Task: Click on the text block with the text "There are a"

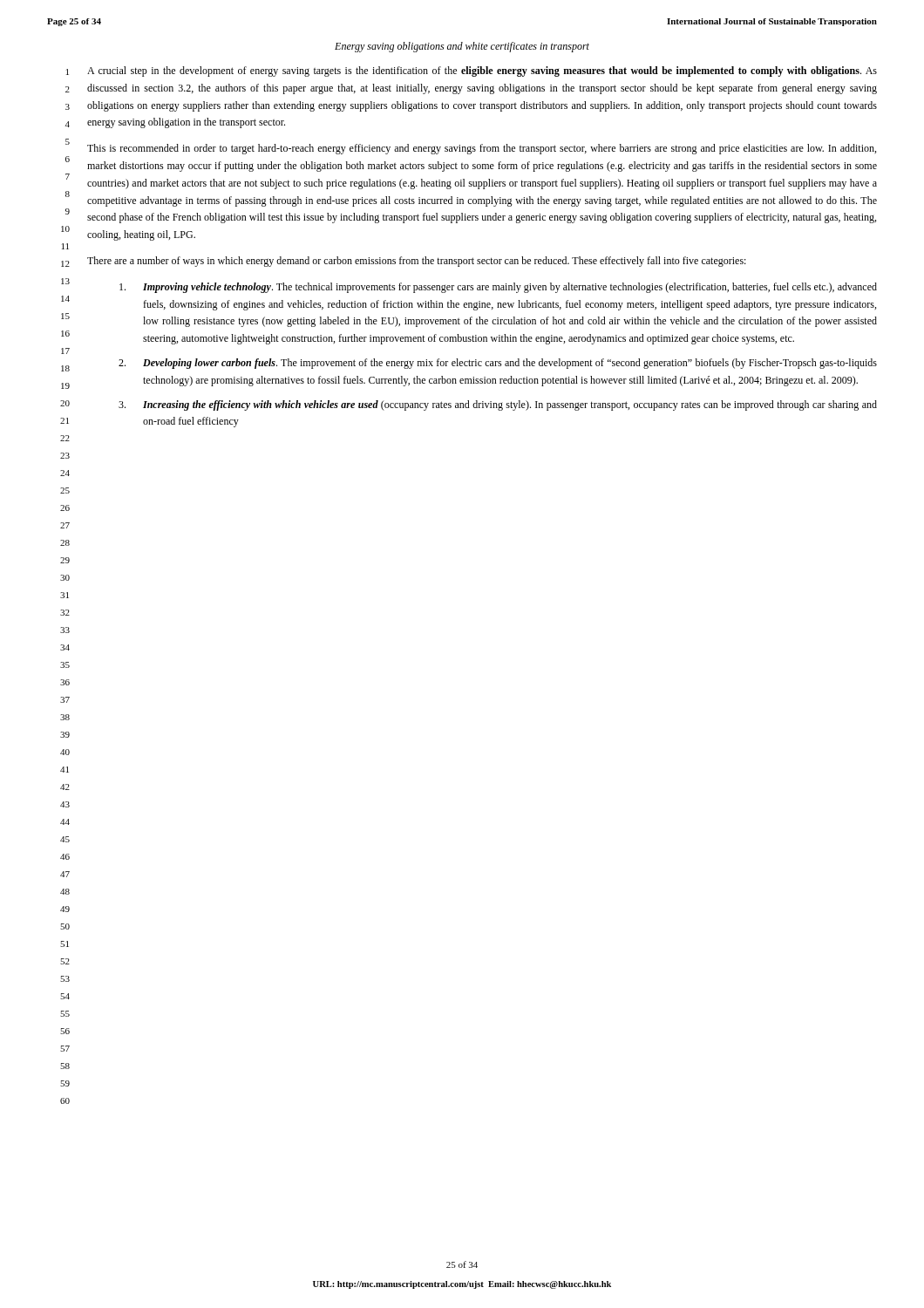Action: (417, 261)
